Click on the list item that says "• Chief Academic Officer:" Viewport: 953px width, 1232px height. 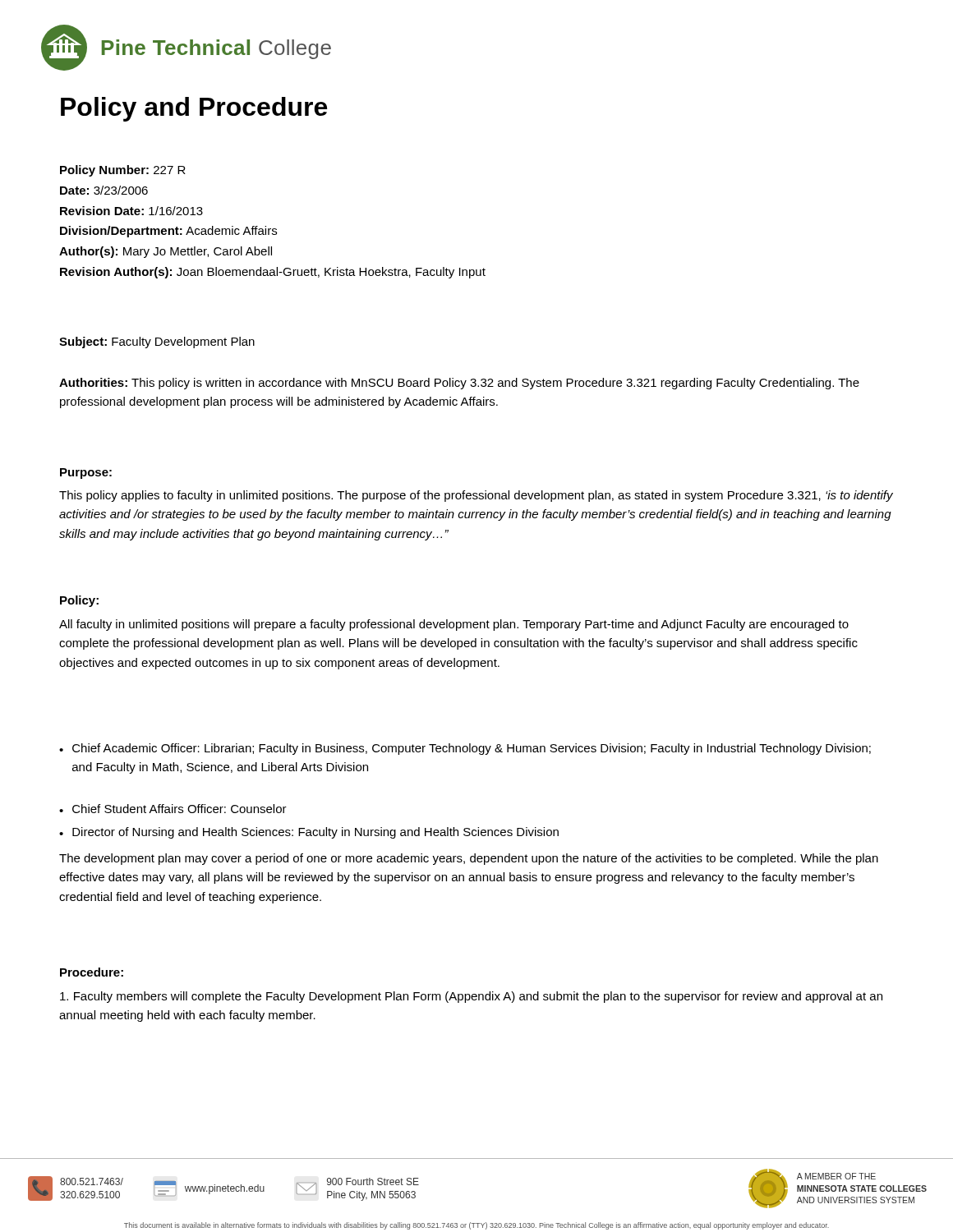coord(476,758)
